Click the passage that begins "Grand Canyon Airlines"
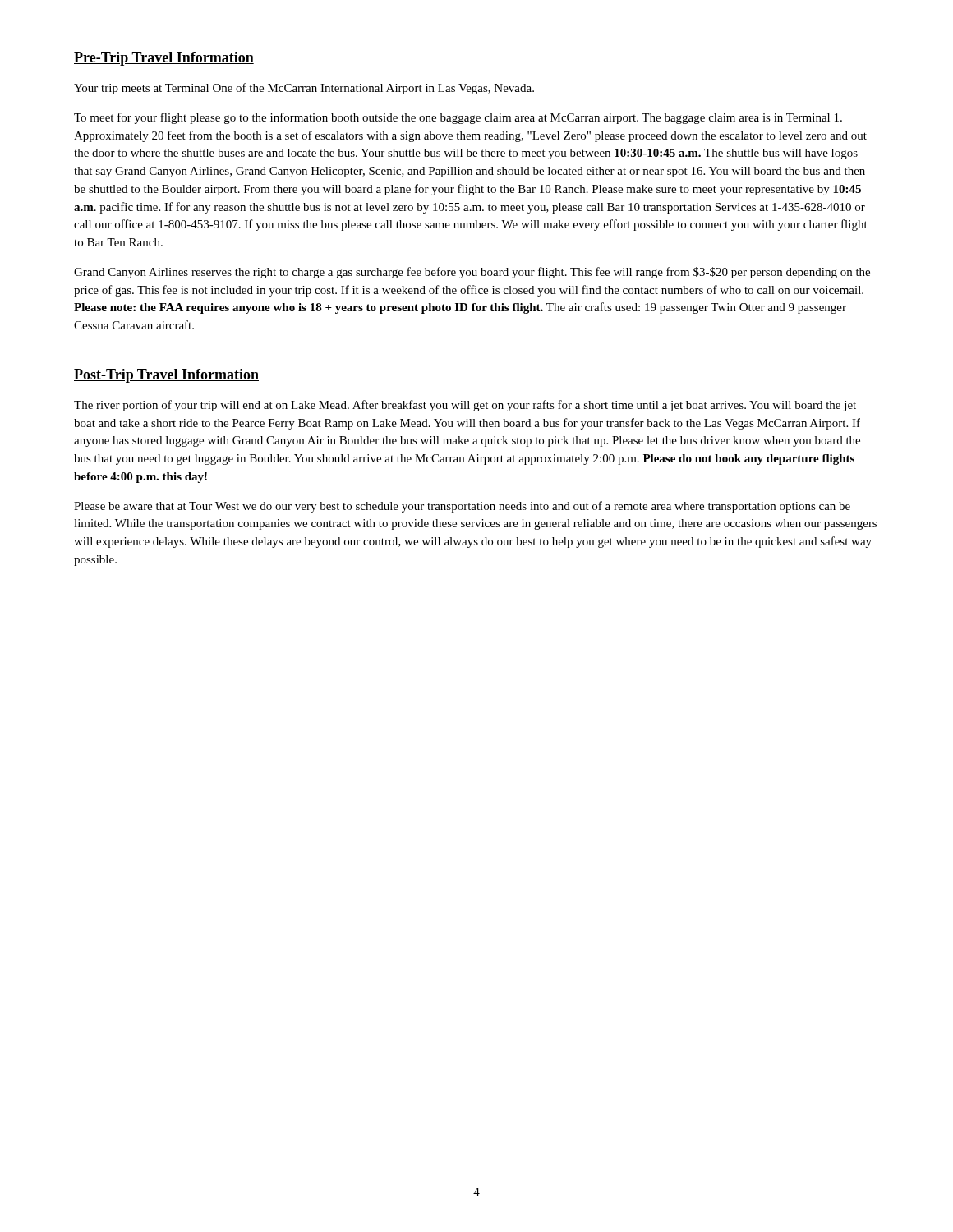Screen dimensions: 1232x953 (x=476, y=299)
